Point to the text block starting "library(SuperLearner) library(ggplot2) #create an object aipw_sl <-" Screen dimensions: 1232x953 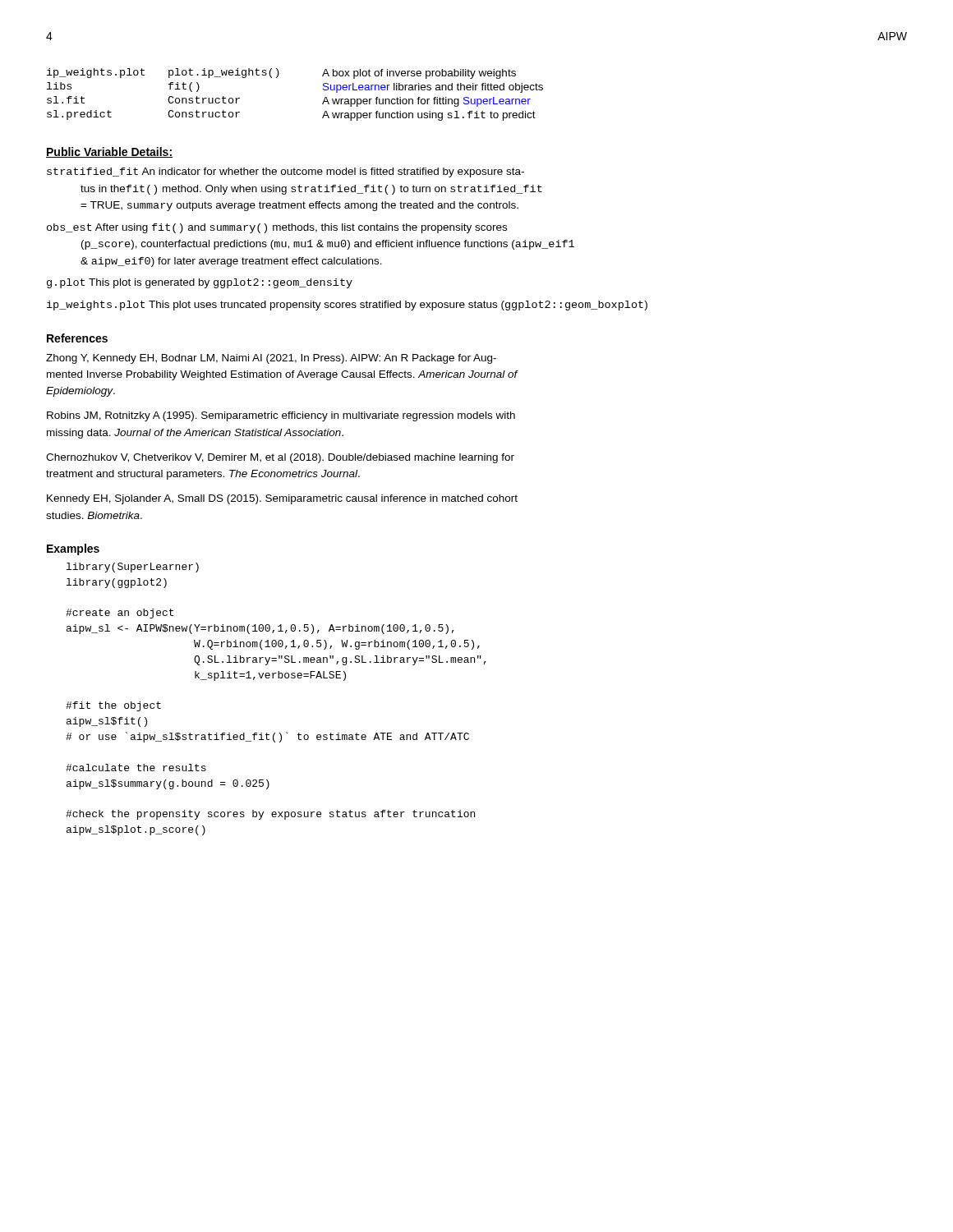pos(133,568)
